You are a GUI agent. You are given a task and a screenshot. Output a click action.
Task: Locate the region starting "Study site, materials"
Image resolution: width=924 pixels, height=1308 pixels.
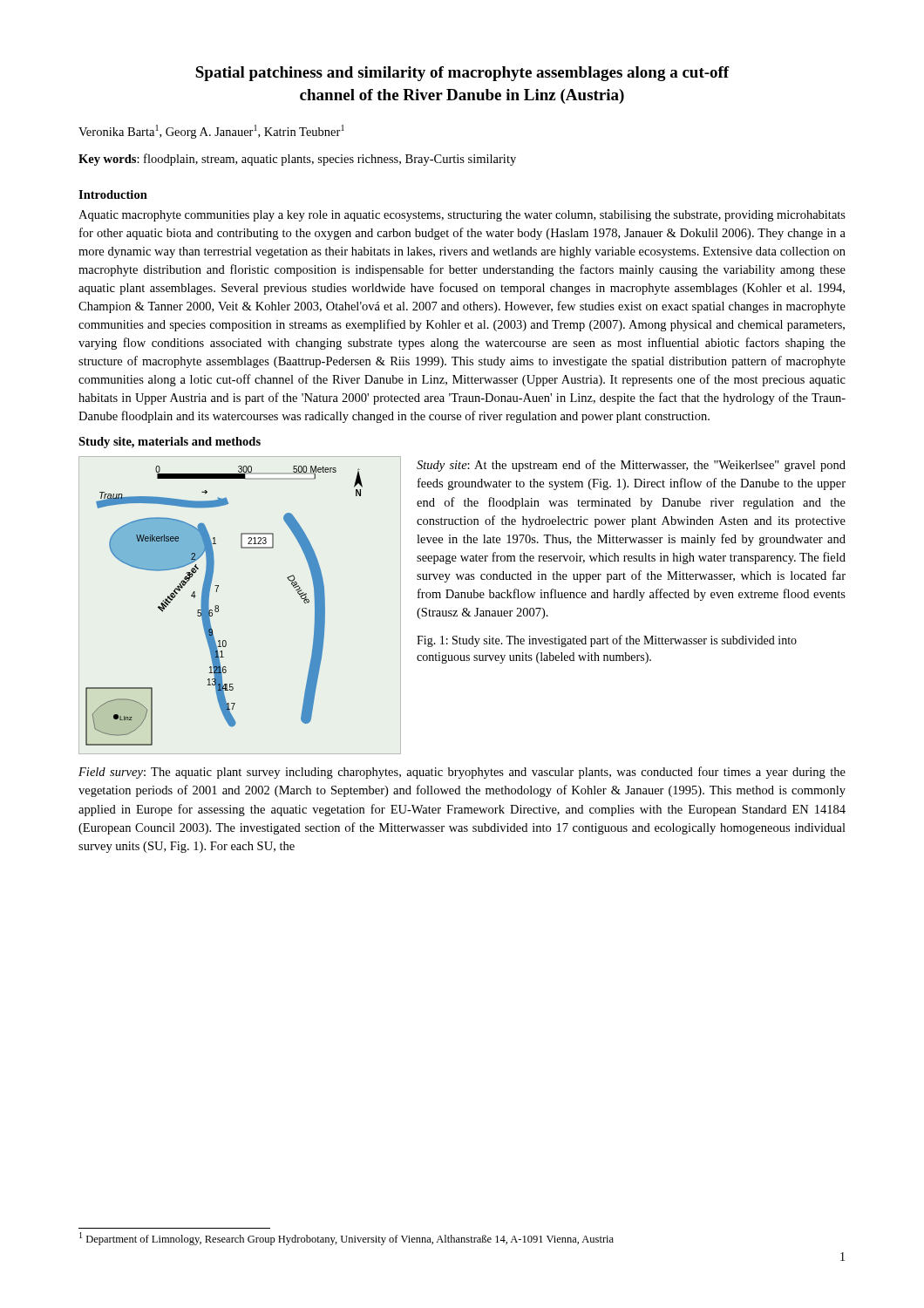pyautogui.click(x=170, y=442)
